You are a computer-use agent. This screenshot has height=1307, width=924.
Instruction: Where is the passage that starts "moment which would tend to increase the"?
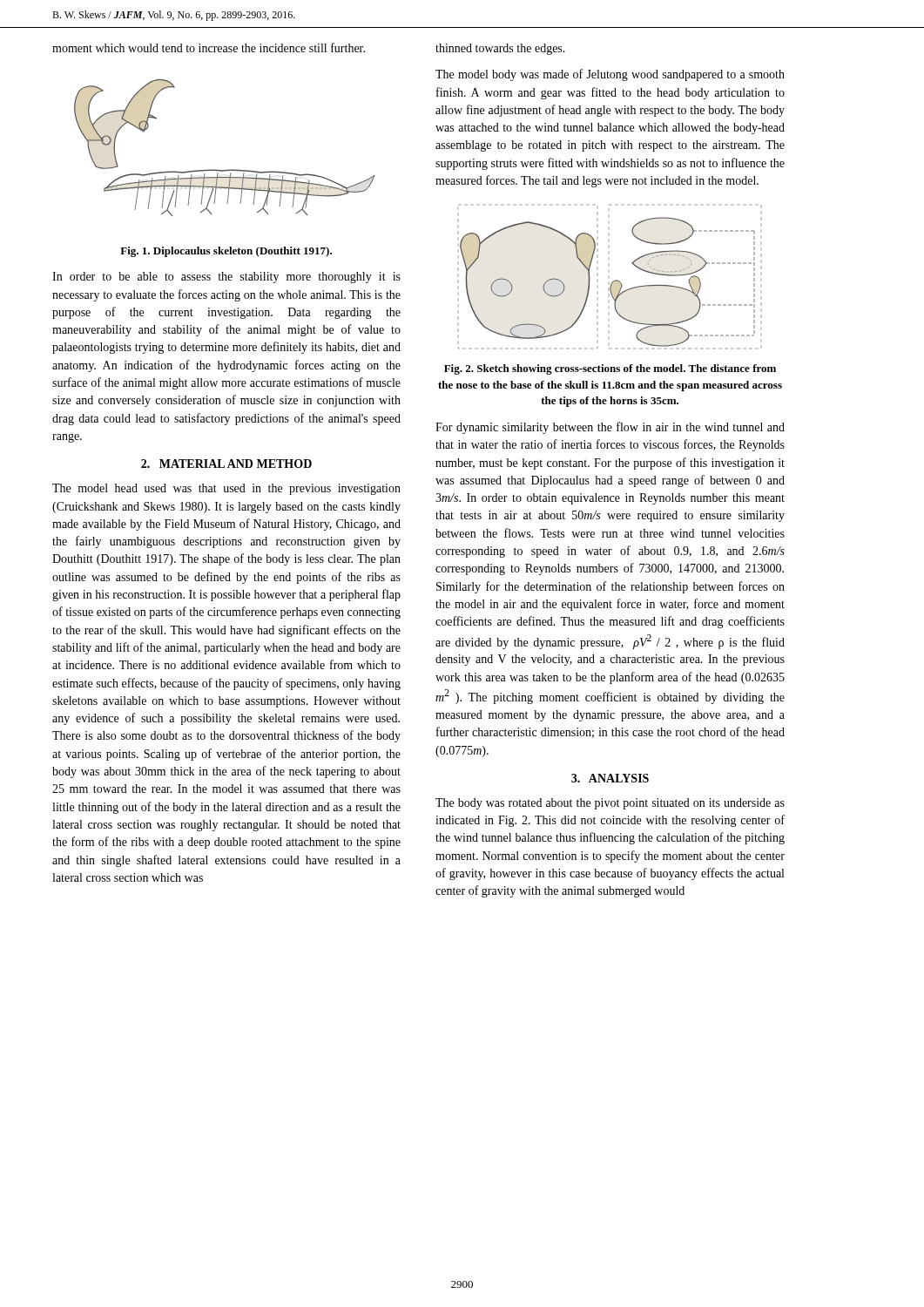click(x=209, y=48)
